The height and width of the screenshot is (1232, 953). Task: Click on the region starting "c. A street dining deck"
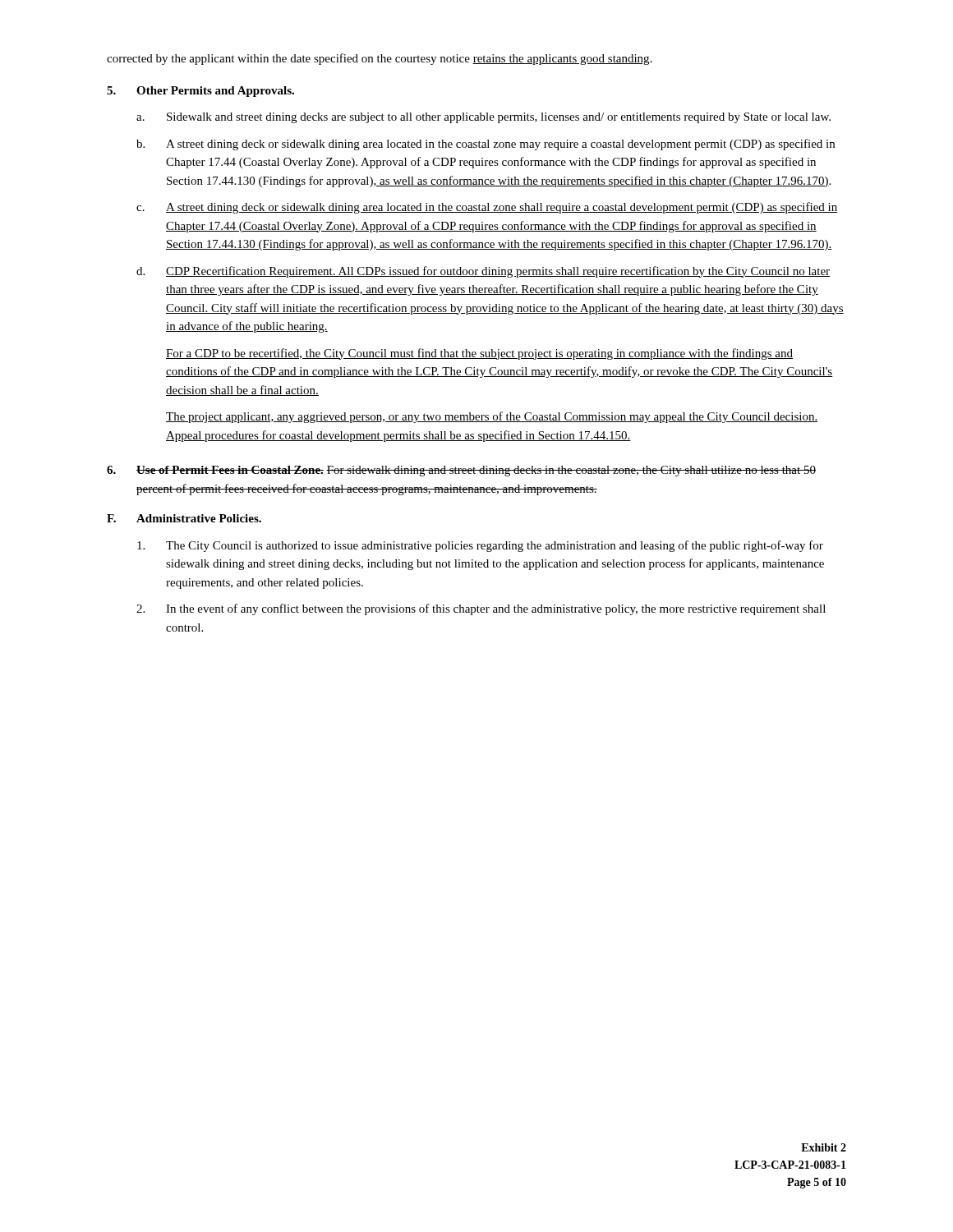[x=491, y=226]
